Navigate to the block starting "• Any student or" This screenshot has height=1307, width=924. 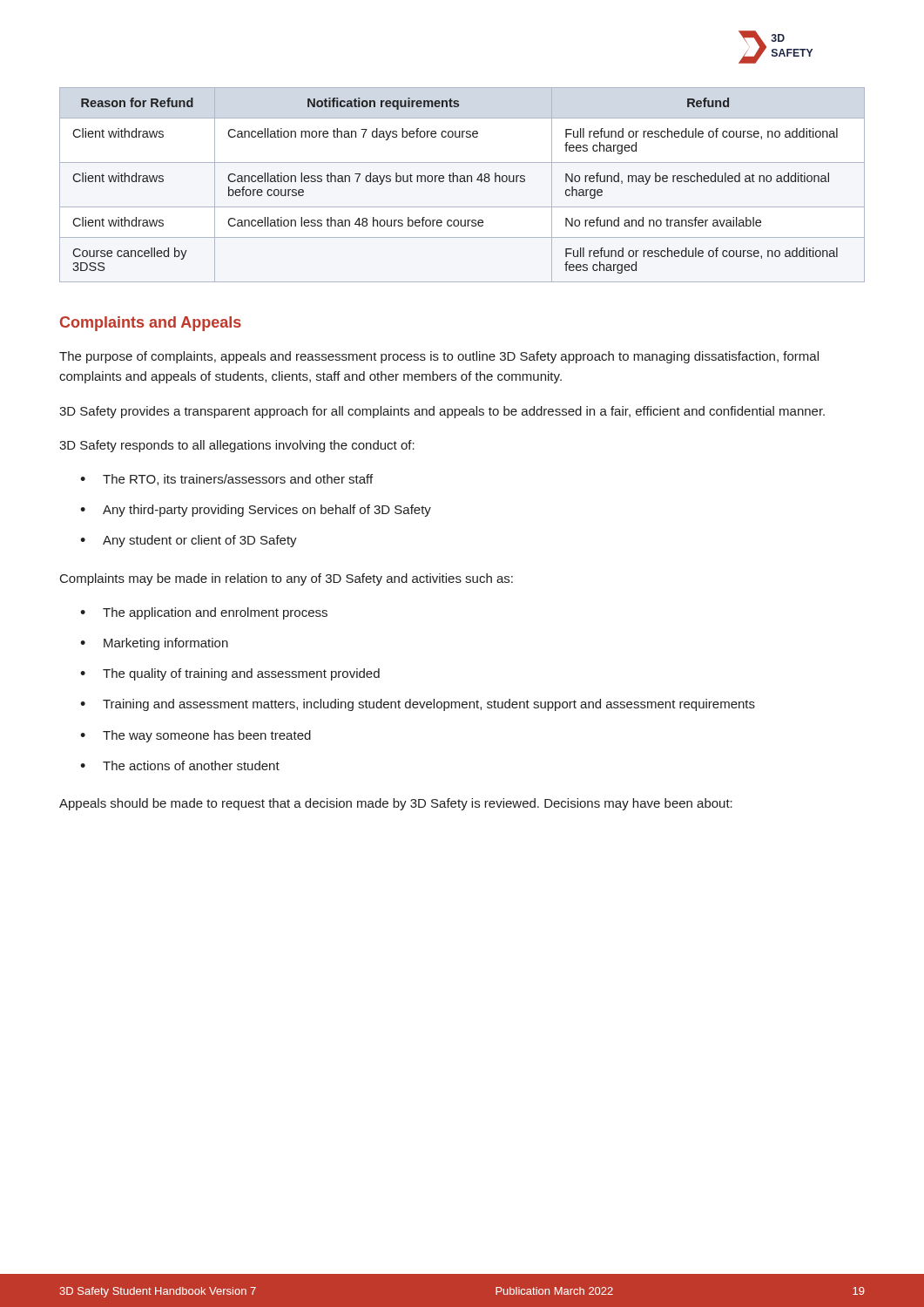[x=189, y=541]
